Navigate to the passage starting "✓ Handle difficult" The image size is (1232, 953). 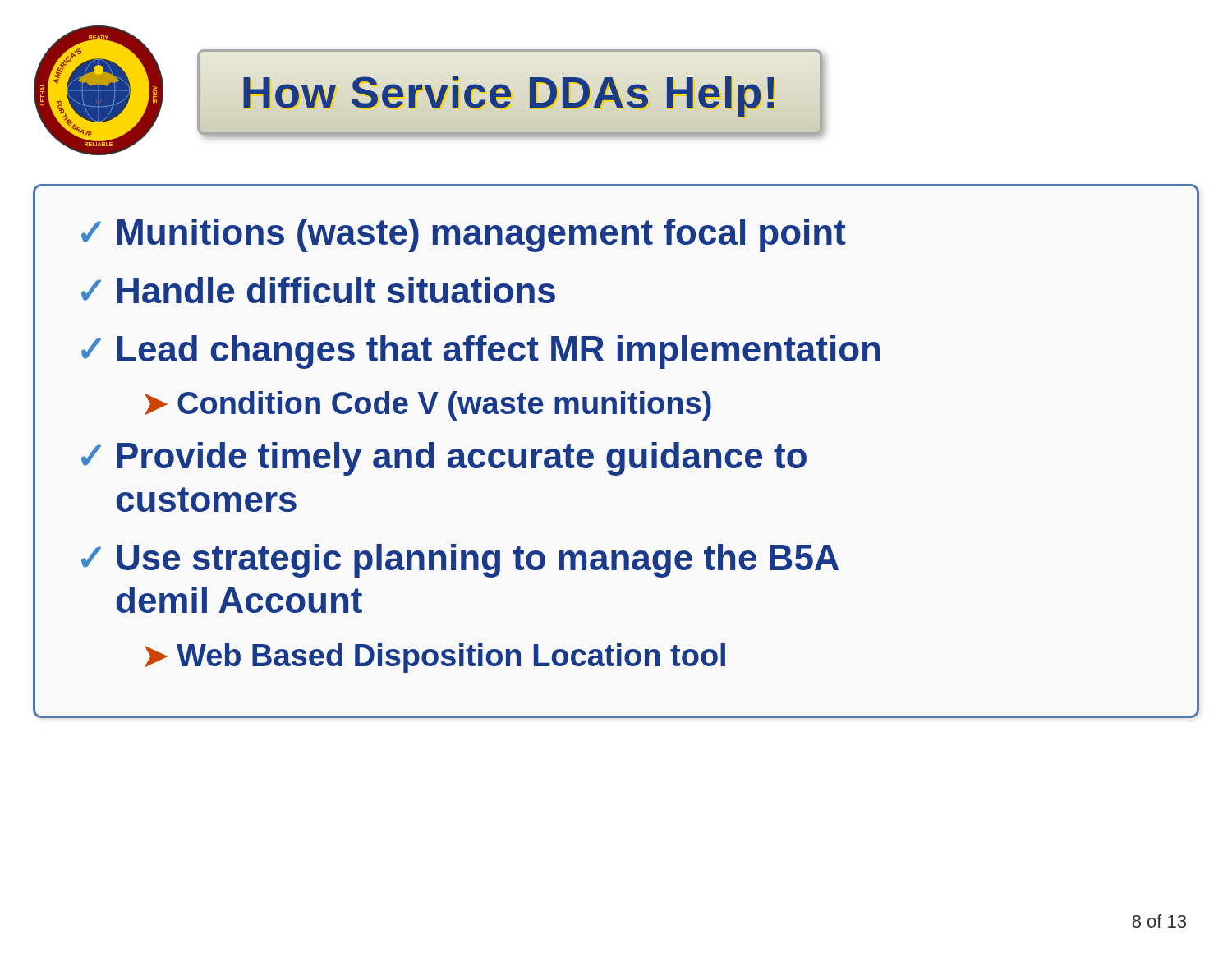(x=317, y=291)
